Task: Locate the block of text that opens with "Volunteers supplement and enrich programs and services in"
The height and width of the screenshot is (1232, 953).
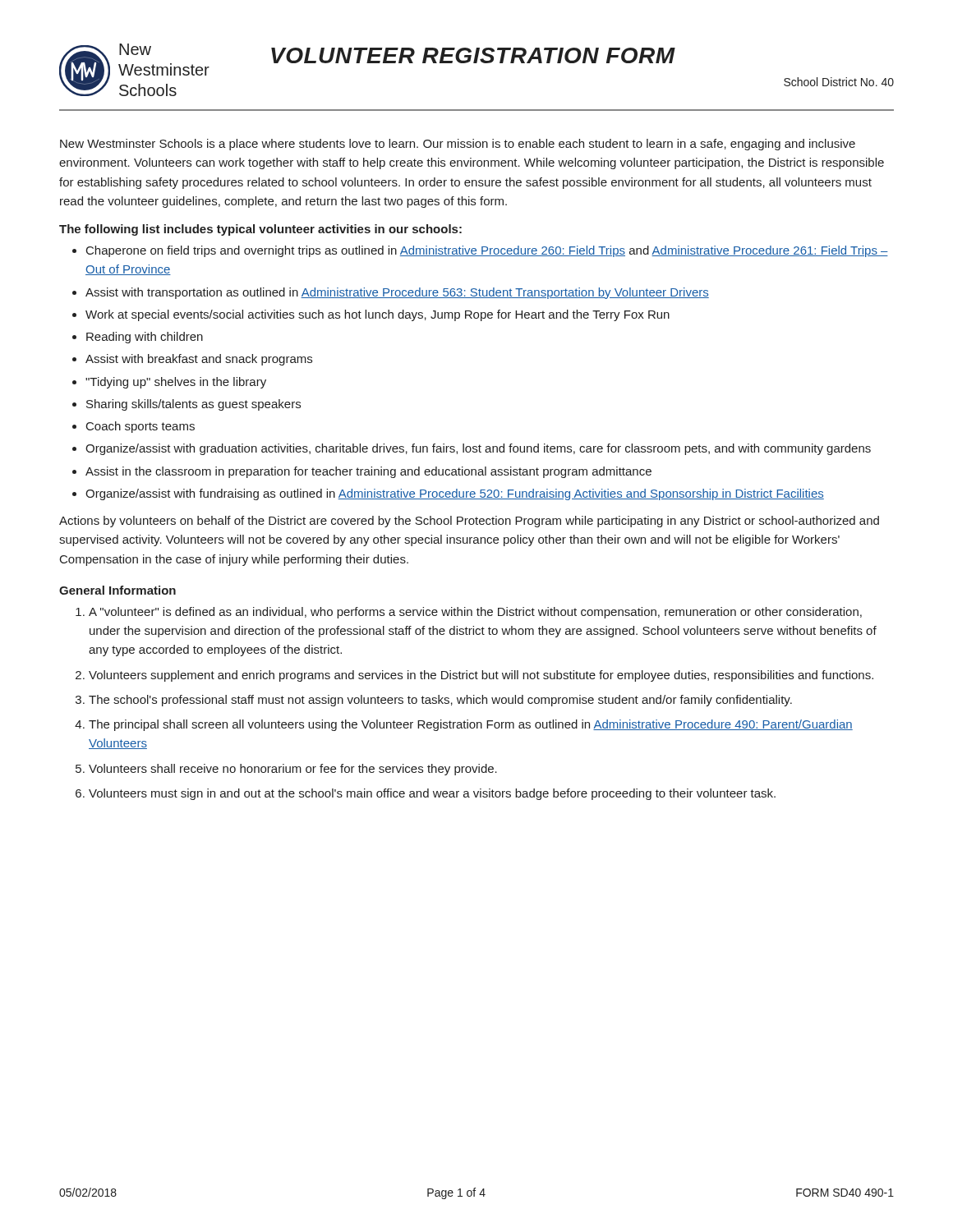Action: pos(482,674)
